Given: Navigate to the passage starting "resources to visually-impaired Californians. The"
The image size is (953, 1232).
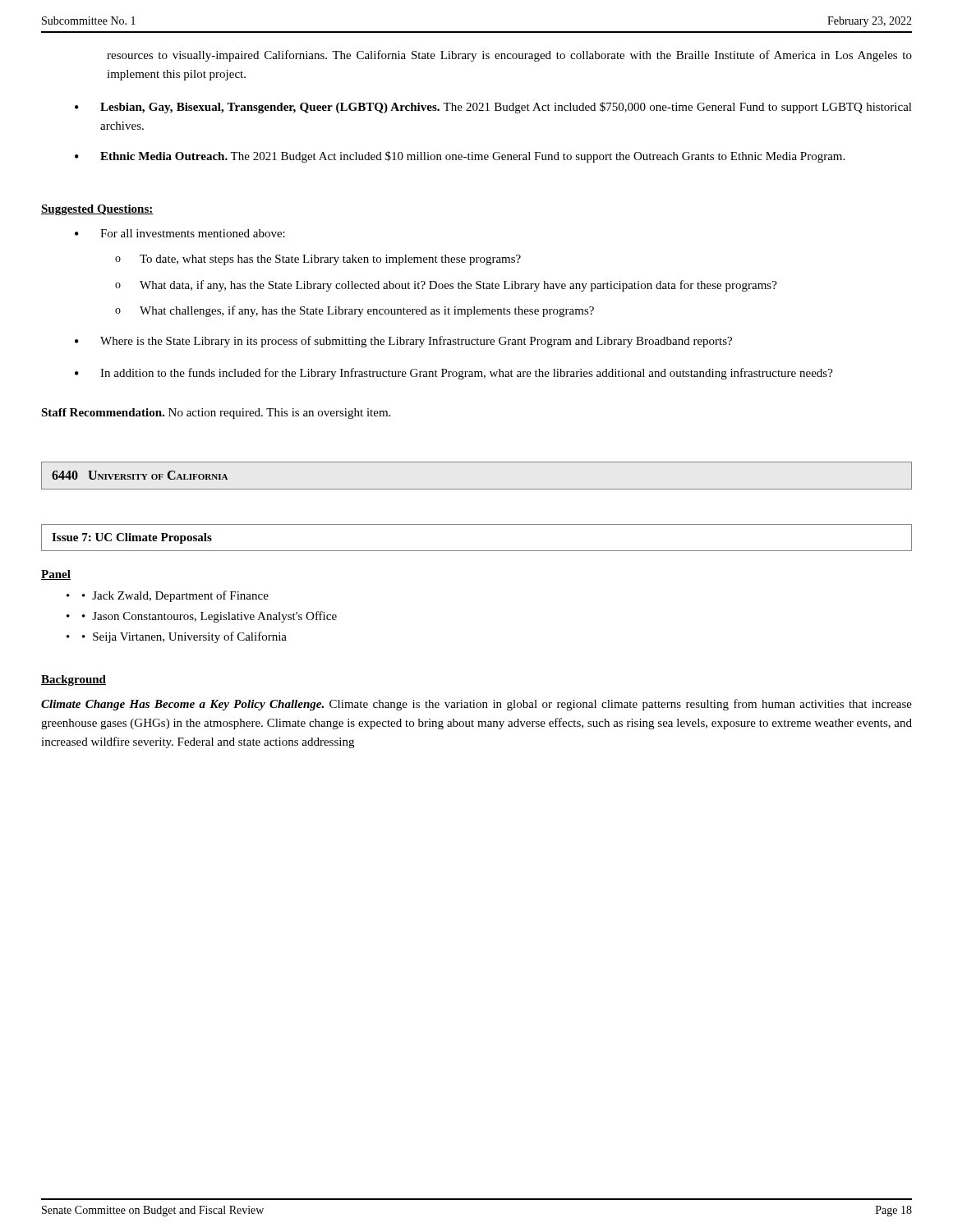Looking at the screenshot, I should (509, 65).
